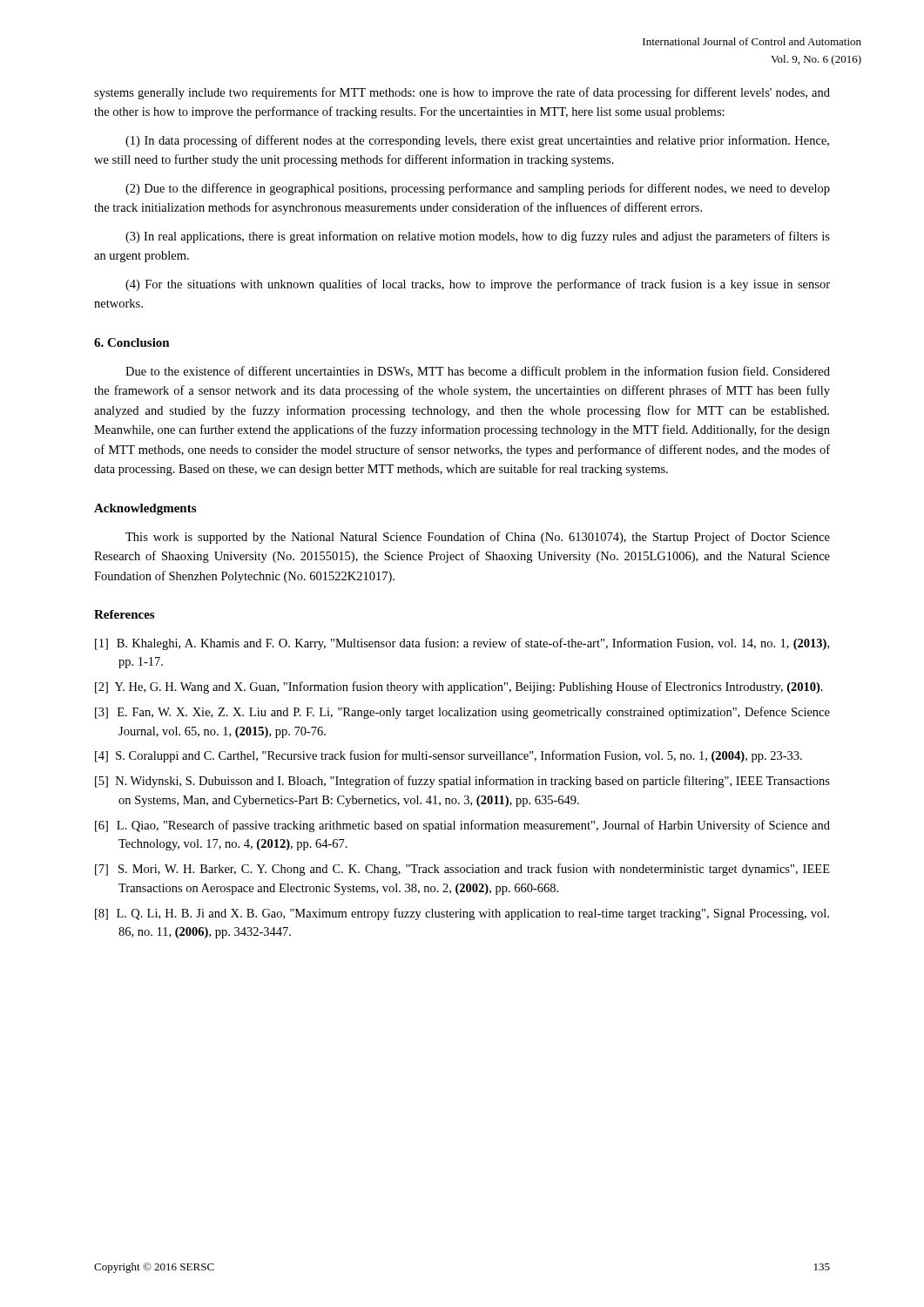Click on the element starting "Due to the existence of"

coord(462,420)
